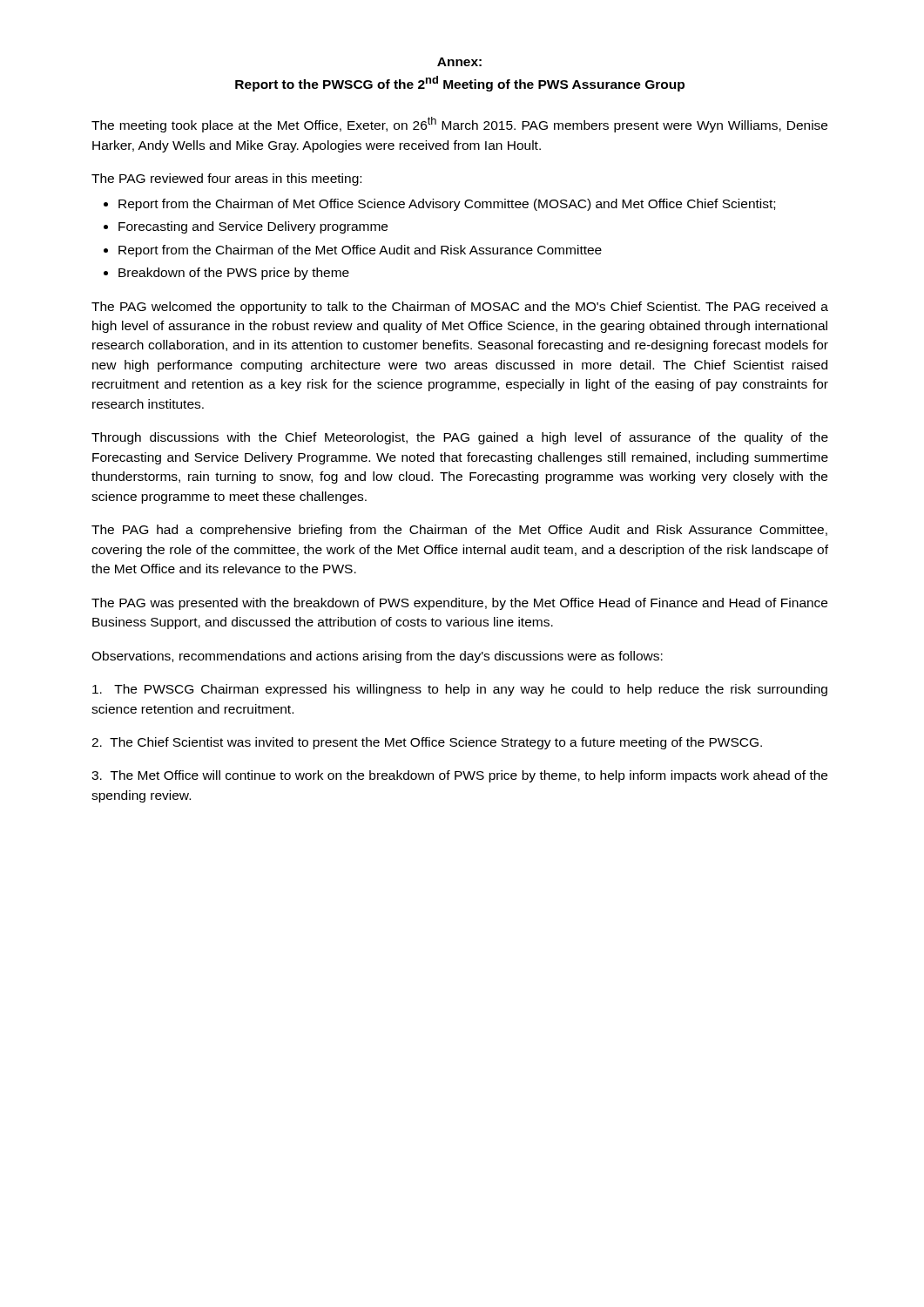Select the text starting "The PAG had a"
Screen dimensions: 1307x924
[460, 549]
